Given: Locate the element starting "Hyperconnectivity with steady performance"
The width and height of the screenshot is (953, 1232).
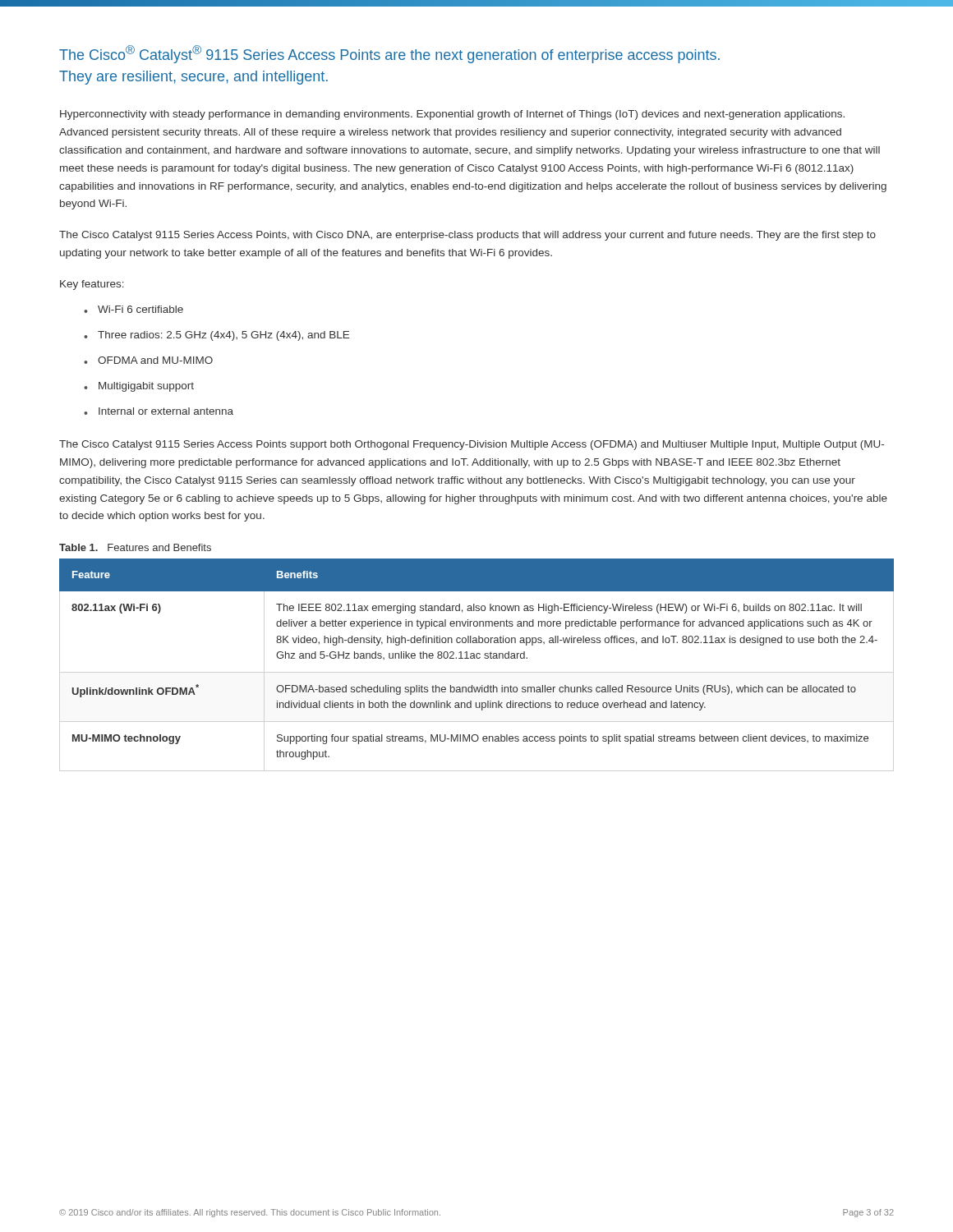Looking at the screenshot, I should point(473,159).
